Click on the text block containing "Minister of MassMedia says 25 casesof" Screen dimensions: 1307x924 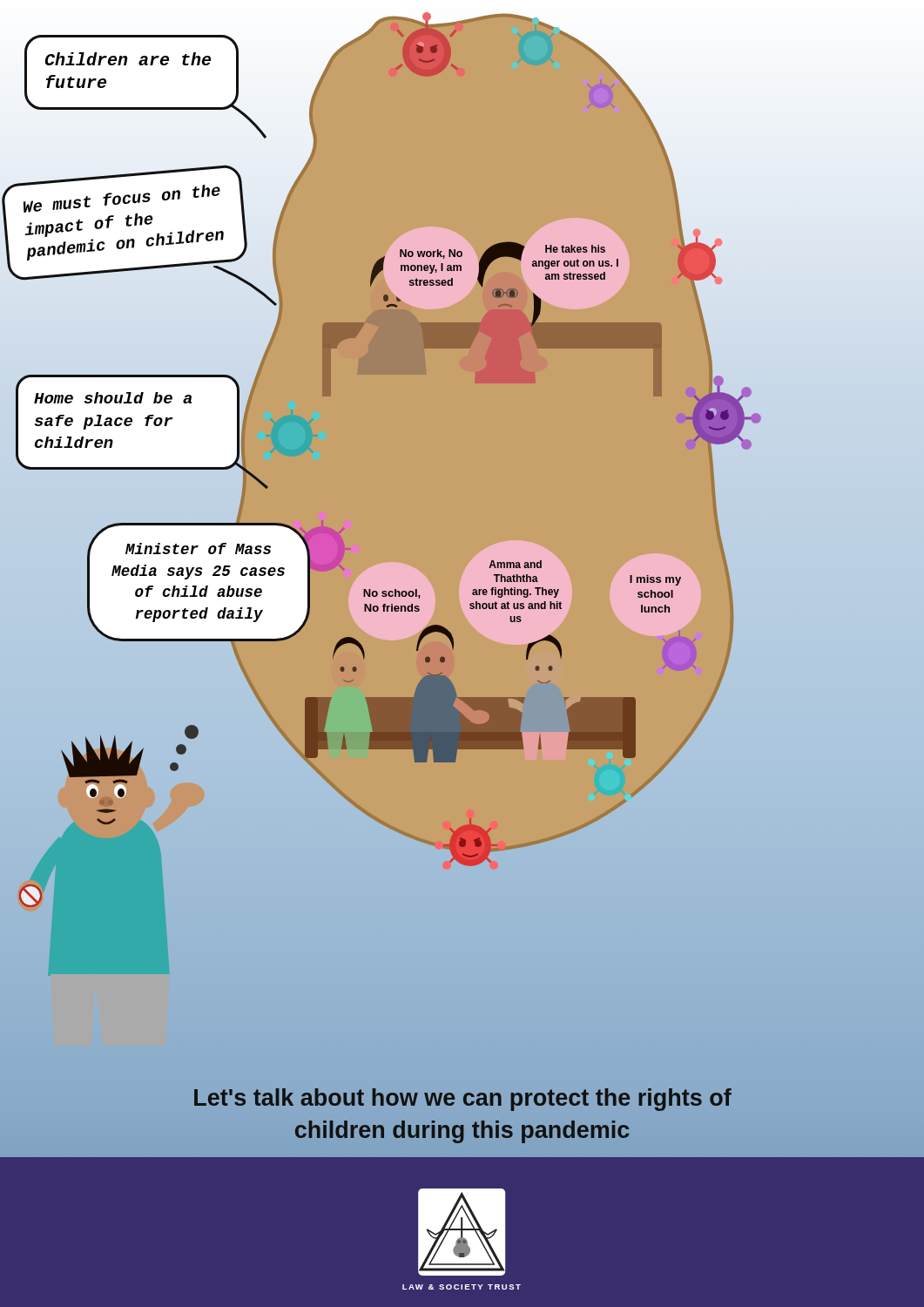coord(199,582)
